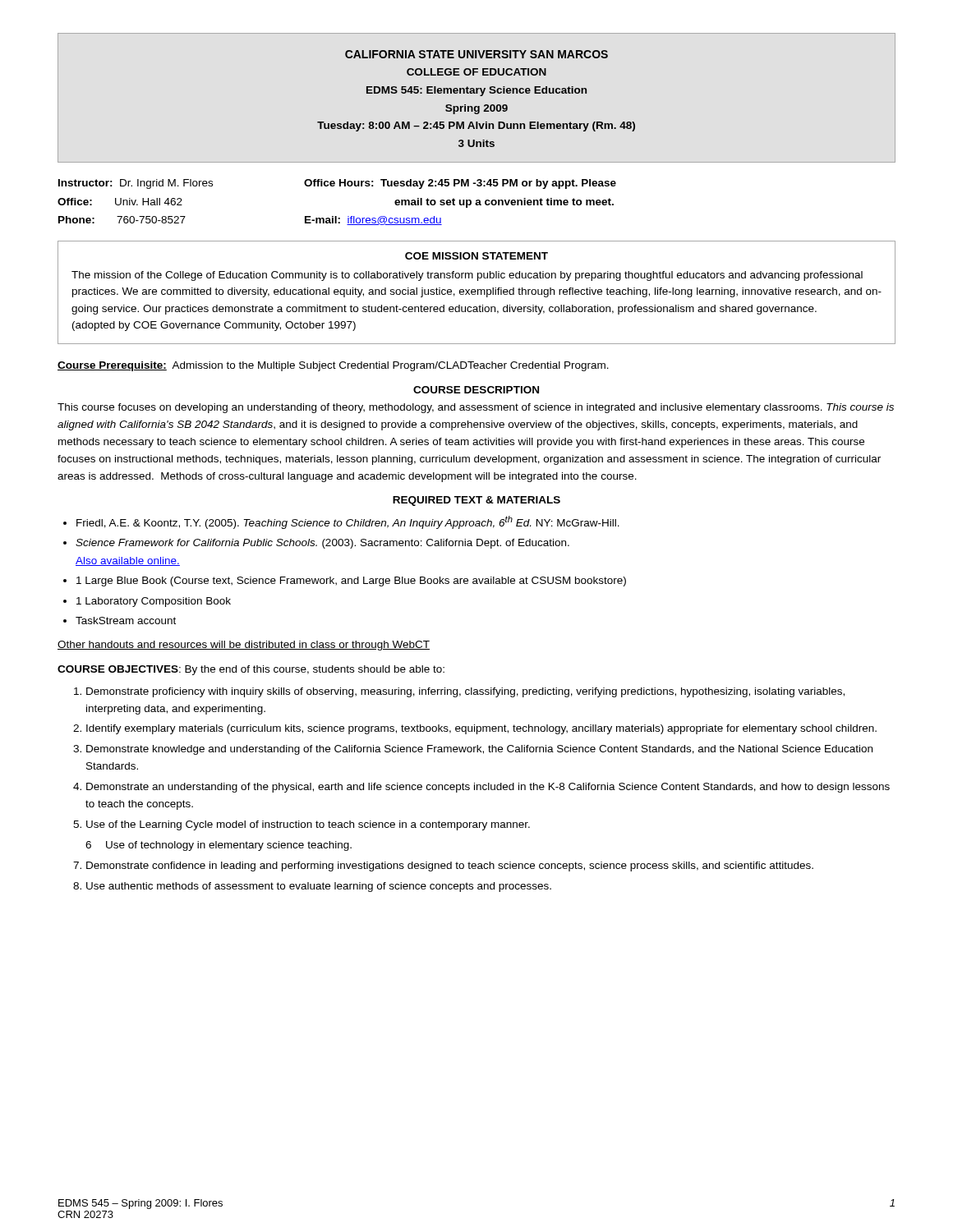Find the text block starting "1 Laboratory Composition Book"
The width and height of the screenshot is (953, 1232).
(x=153, y=601)
